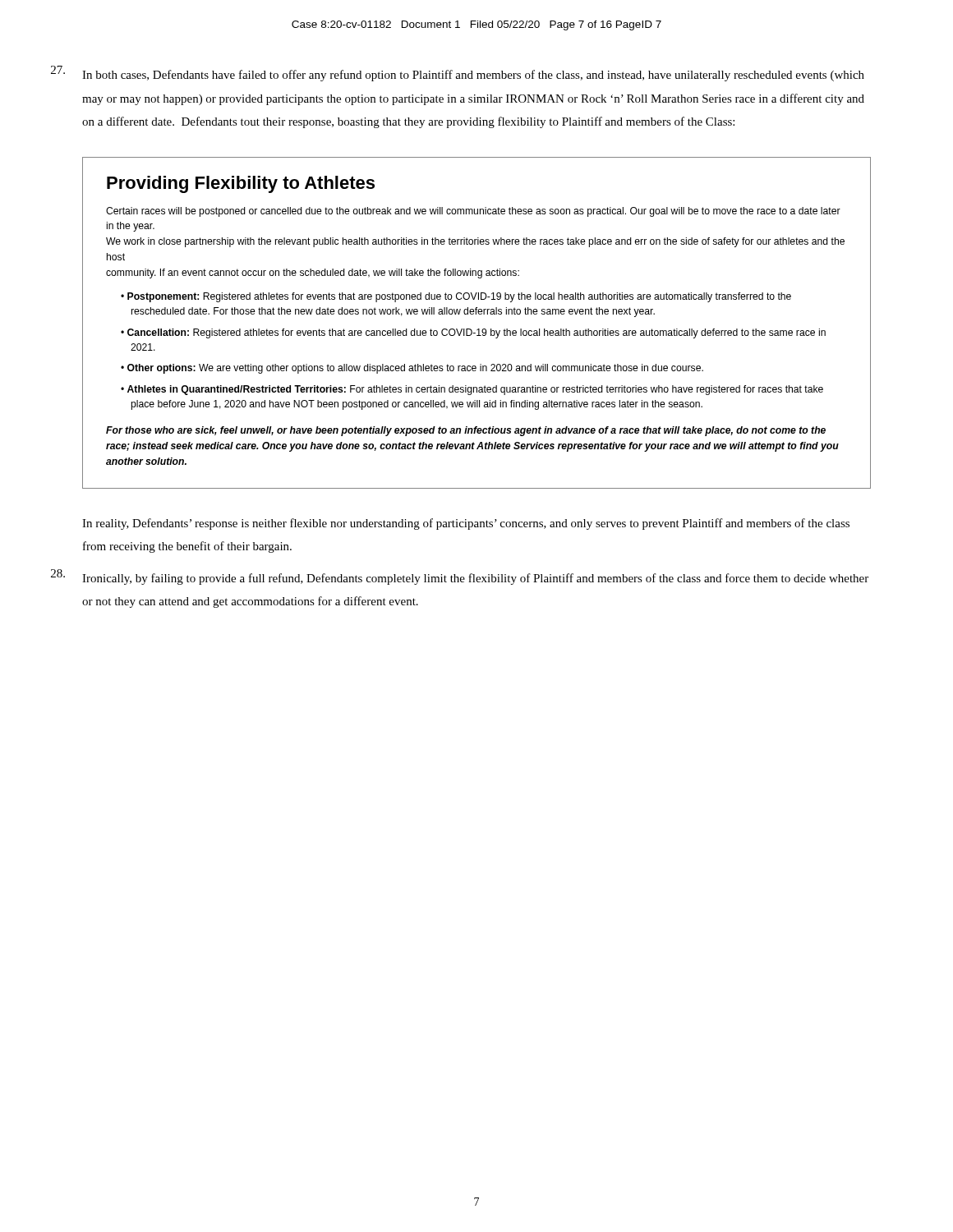Find the list item that says "Cancellation: Registered athletes"
This screenshot has width=953, height=1232.
pyautogui.click(x=476, y=340)
